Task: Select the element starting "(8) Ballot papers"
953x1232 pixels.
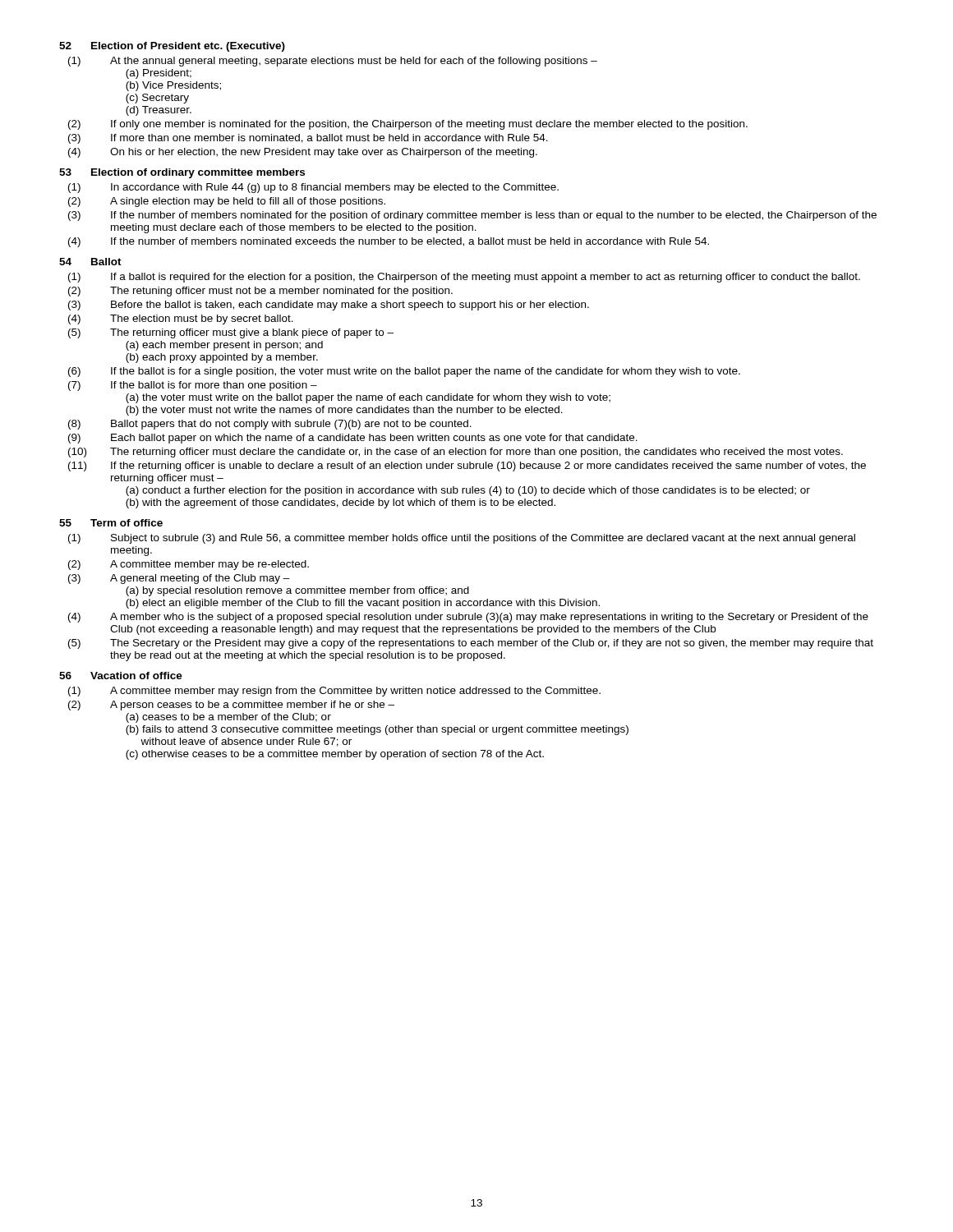Action: click(266, 423)
